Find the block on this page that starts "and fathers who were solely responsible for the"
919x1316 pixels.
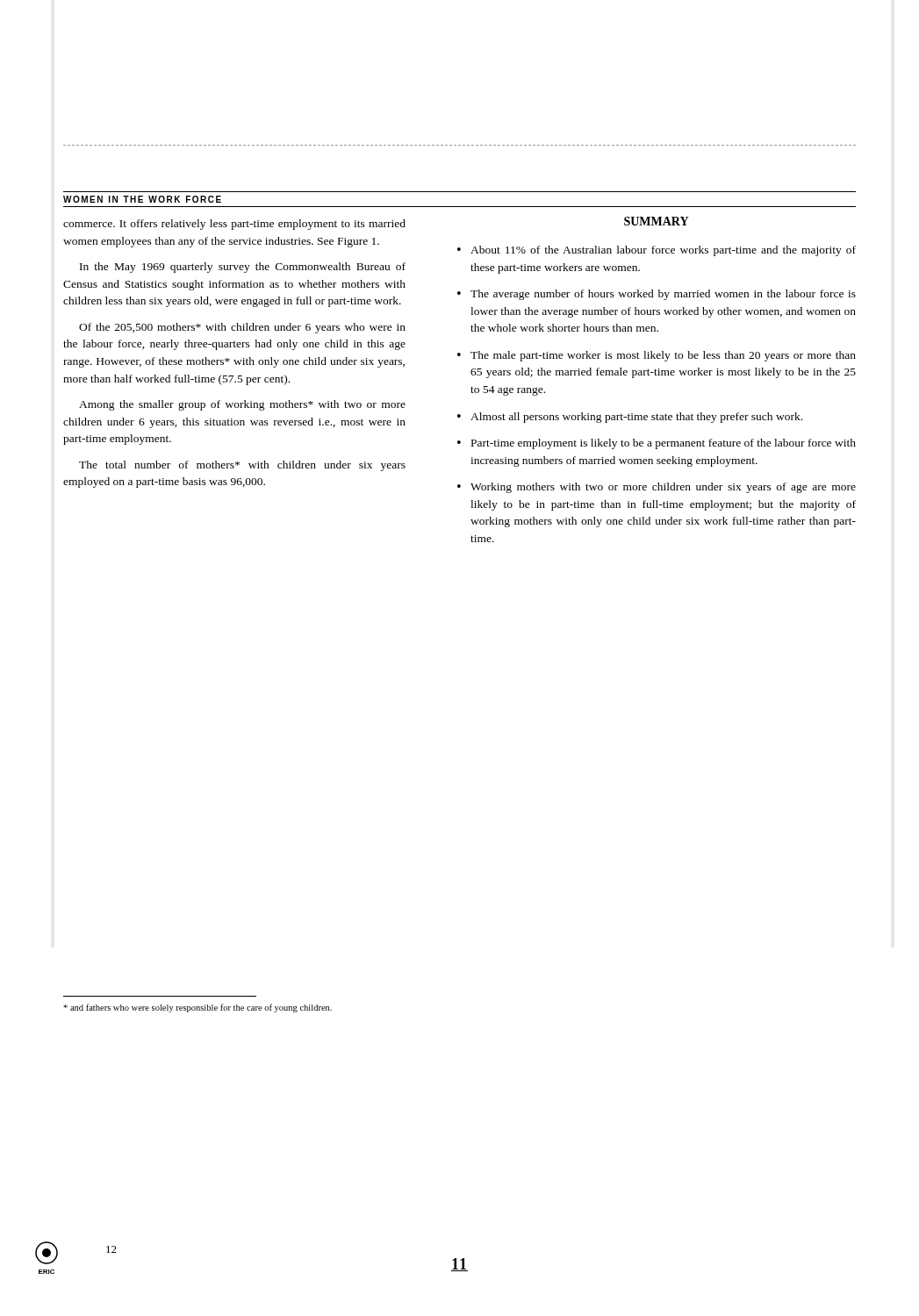pyautogui.click(x=198, y=1008)
